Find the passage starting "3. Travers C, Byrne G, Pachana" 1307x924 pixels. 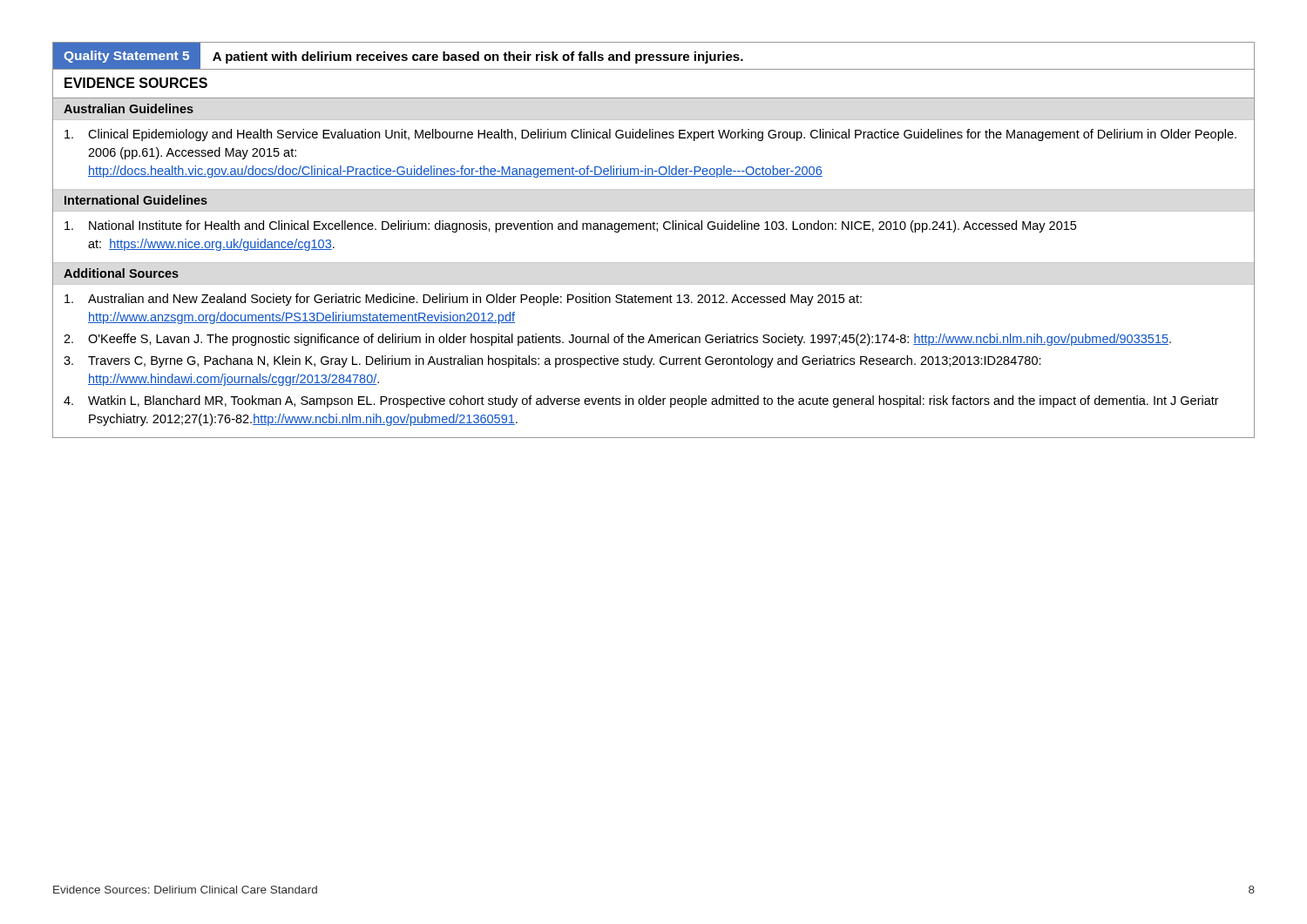click(x=654, y=370)
